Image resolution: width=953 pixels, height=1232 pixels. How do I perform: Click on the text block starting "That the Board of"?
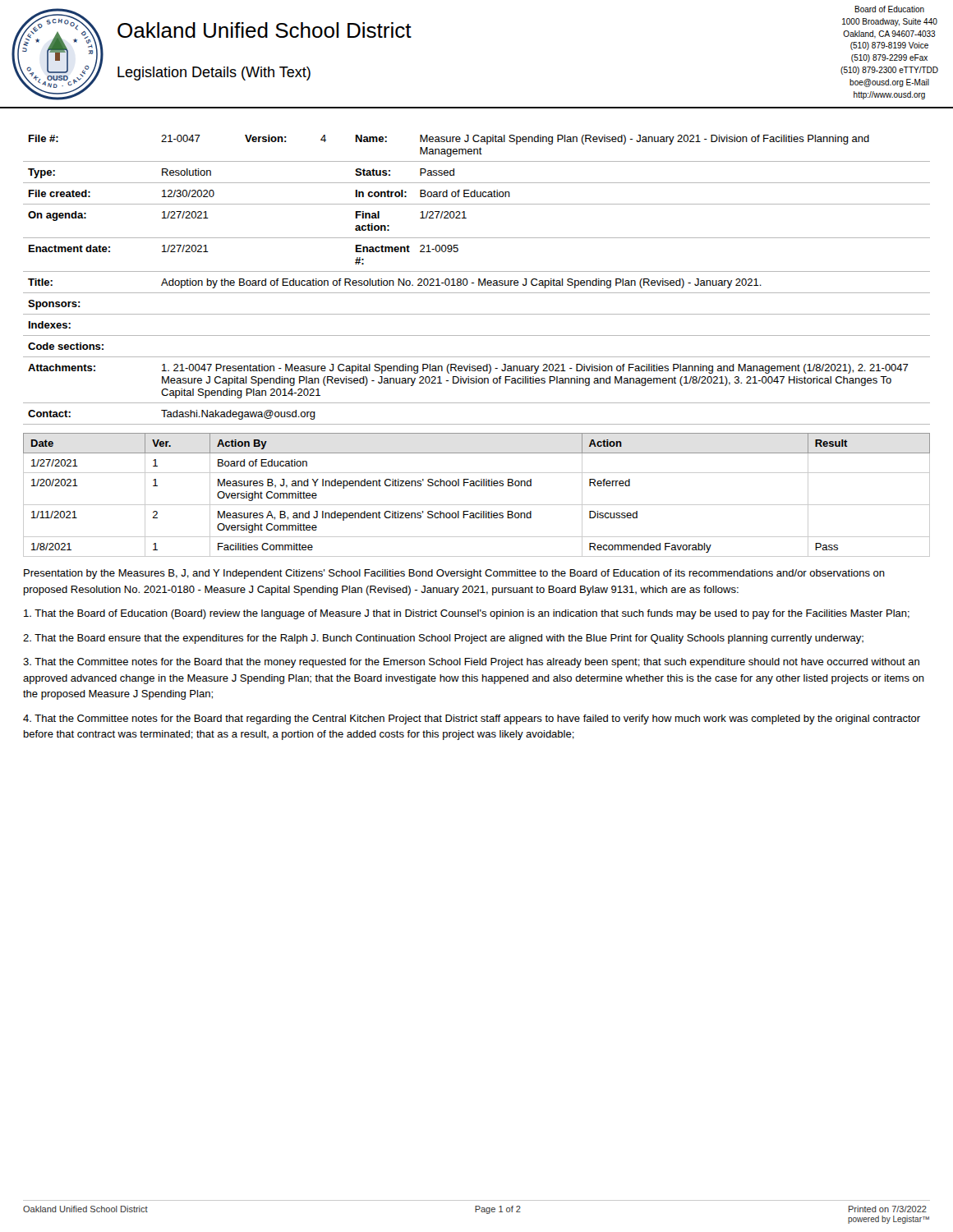coord(466,613)
